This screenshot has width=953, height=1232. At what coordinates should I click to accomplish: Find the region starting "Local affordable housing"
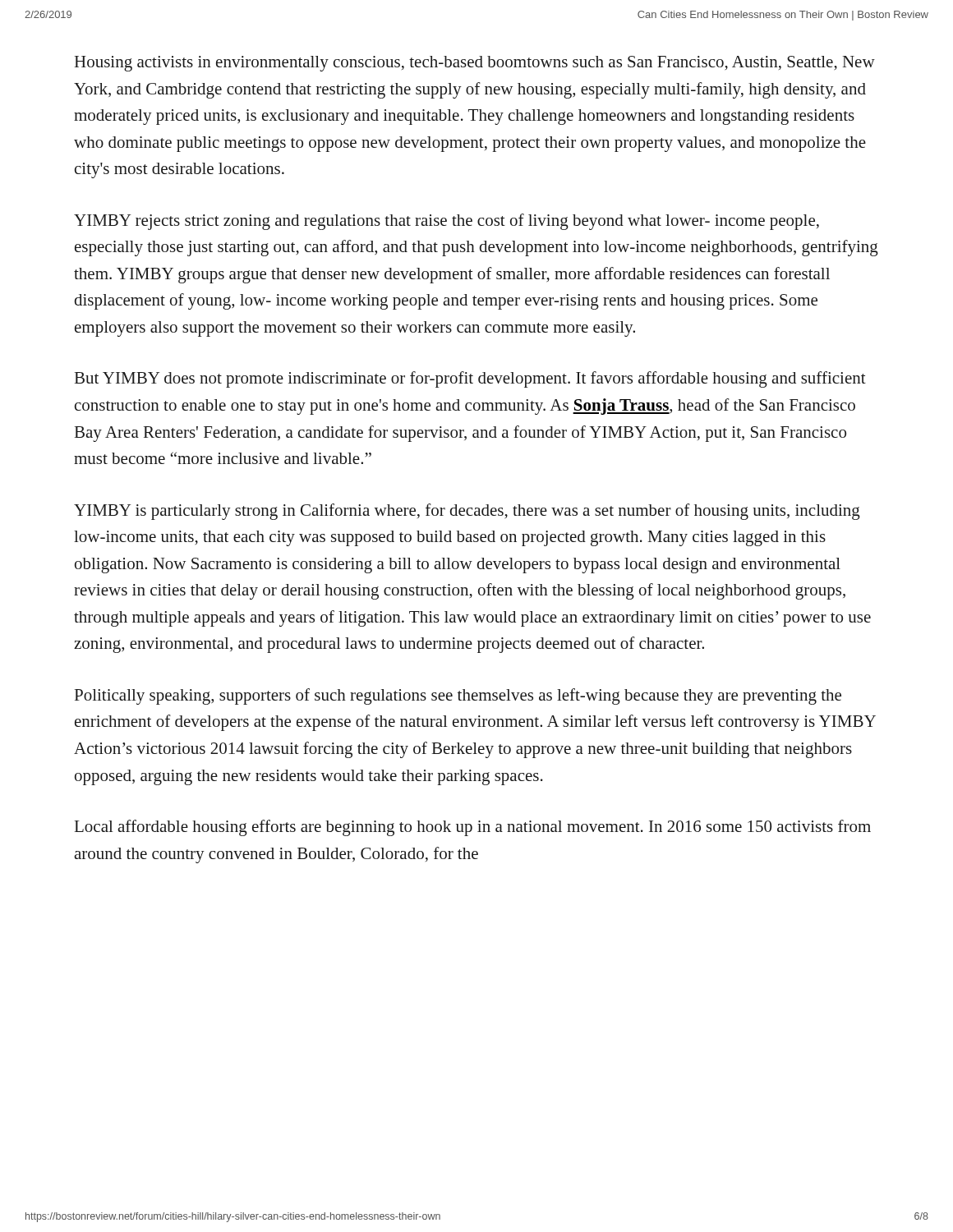(472, 840)
